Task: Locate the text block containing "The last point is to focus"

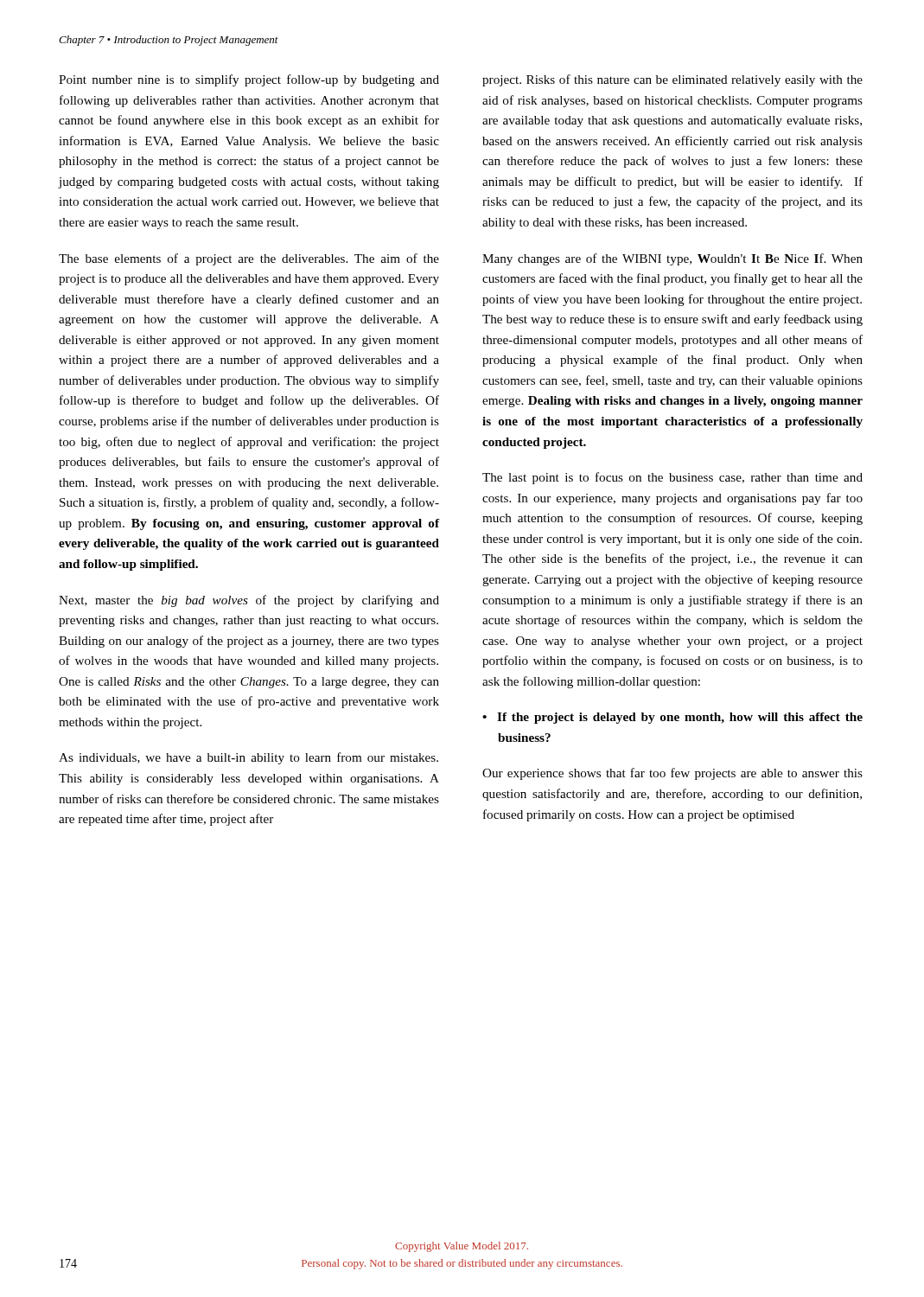Action: [x=672, y=579]
